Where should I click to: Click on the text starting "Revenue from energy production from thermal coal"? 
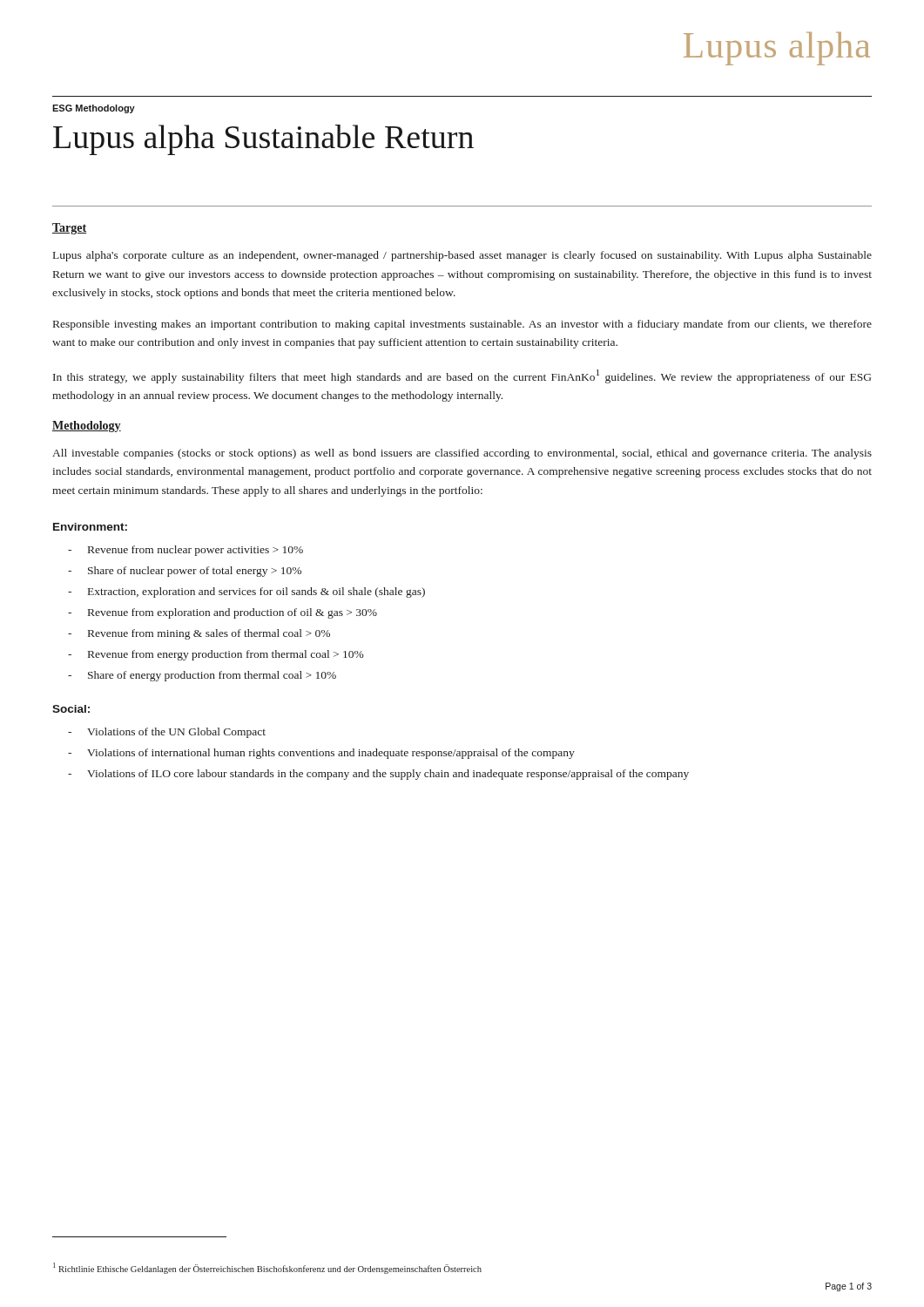(225, 654)
